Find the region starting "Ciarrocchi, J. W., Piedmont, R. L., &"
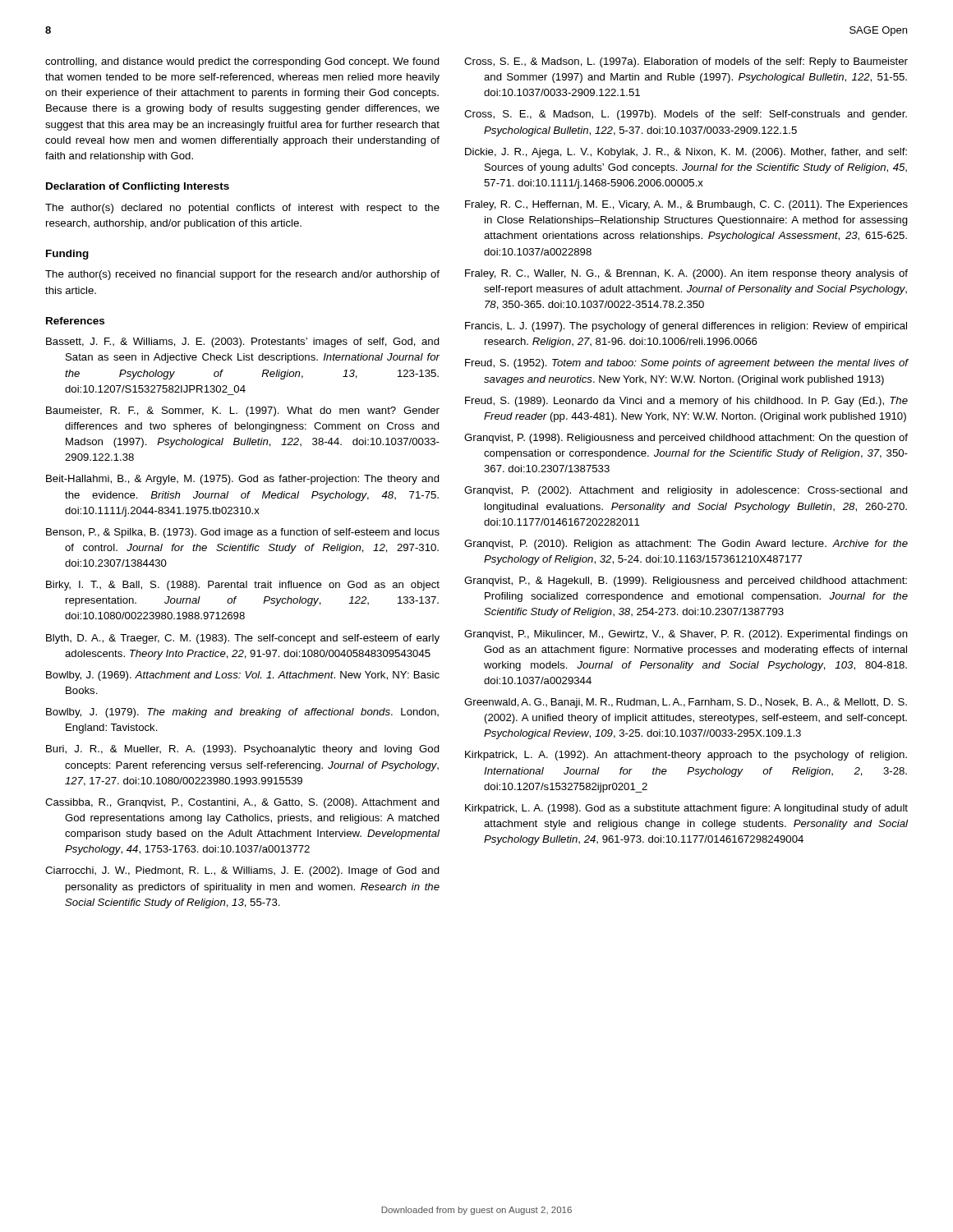 [242, 886]
